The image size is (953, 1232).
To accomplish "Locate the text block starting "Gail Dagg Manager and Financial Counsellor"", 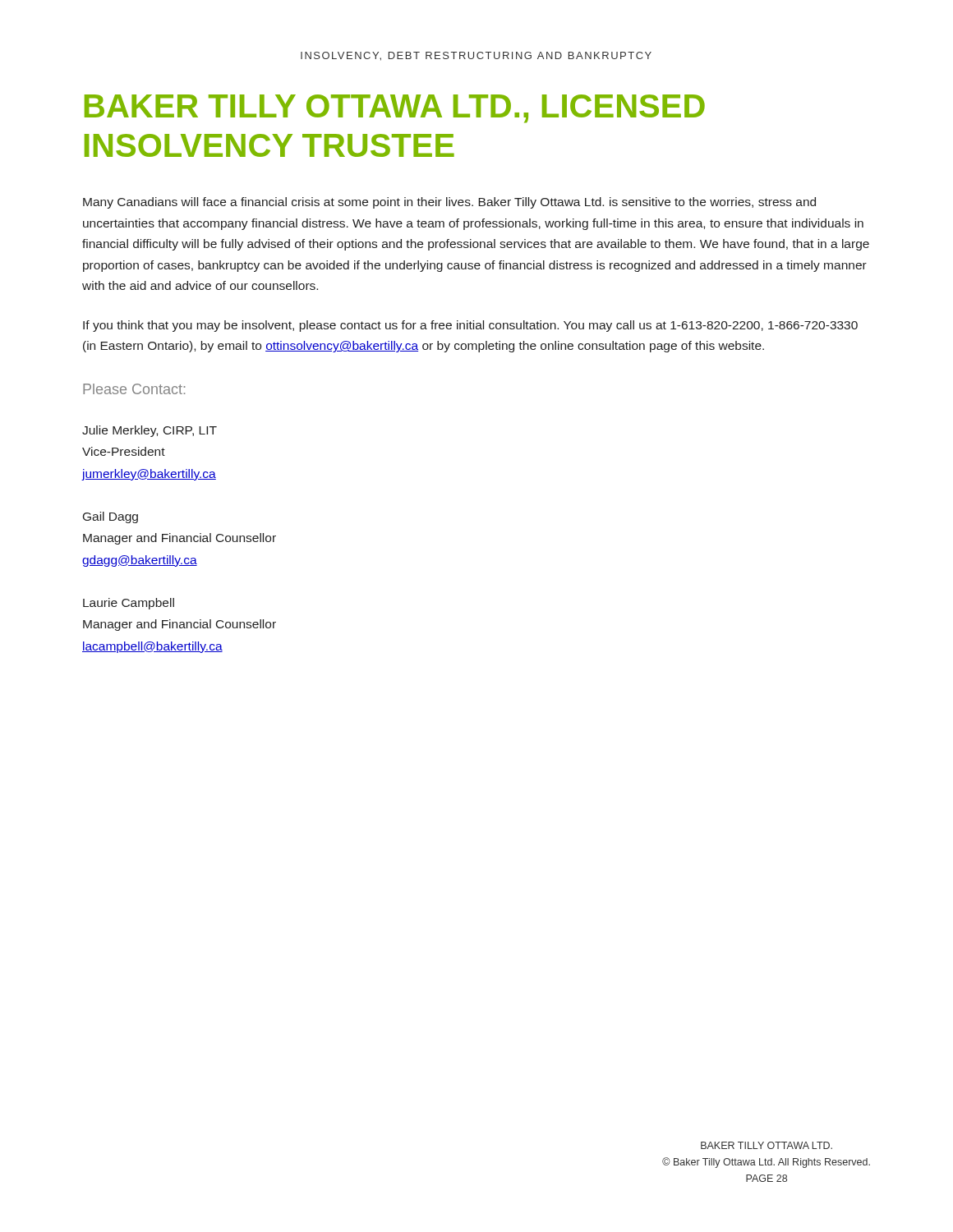I will coord(179,538).
